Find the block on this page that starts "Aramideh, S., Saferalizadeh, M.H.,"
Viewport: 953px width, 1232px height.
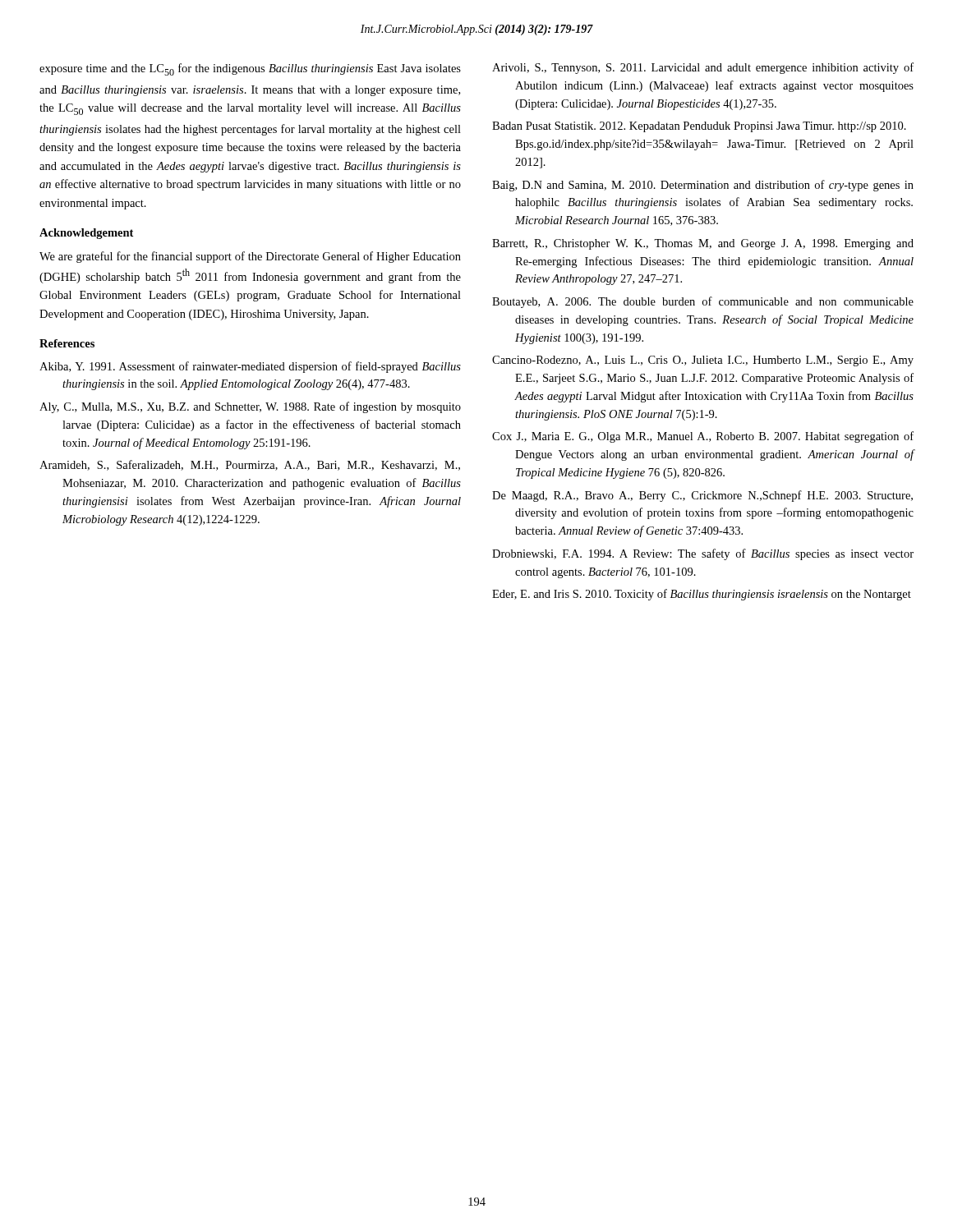click(x=250, y=492)
